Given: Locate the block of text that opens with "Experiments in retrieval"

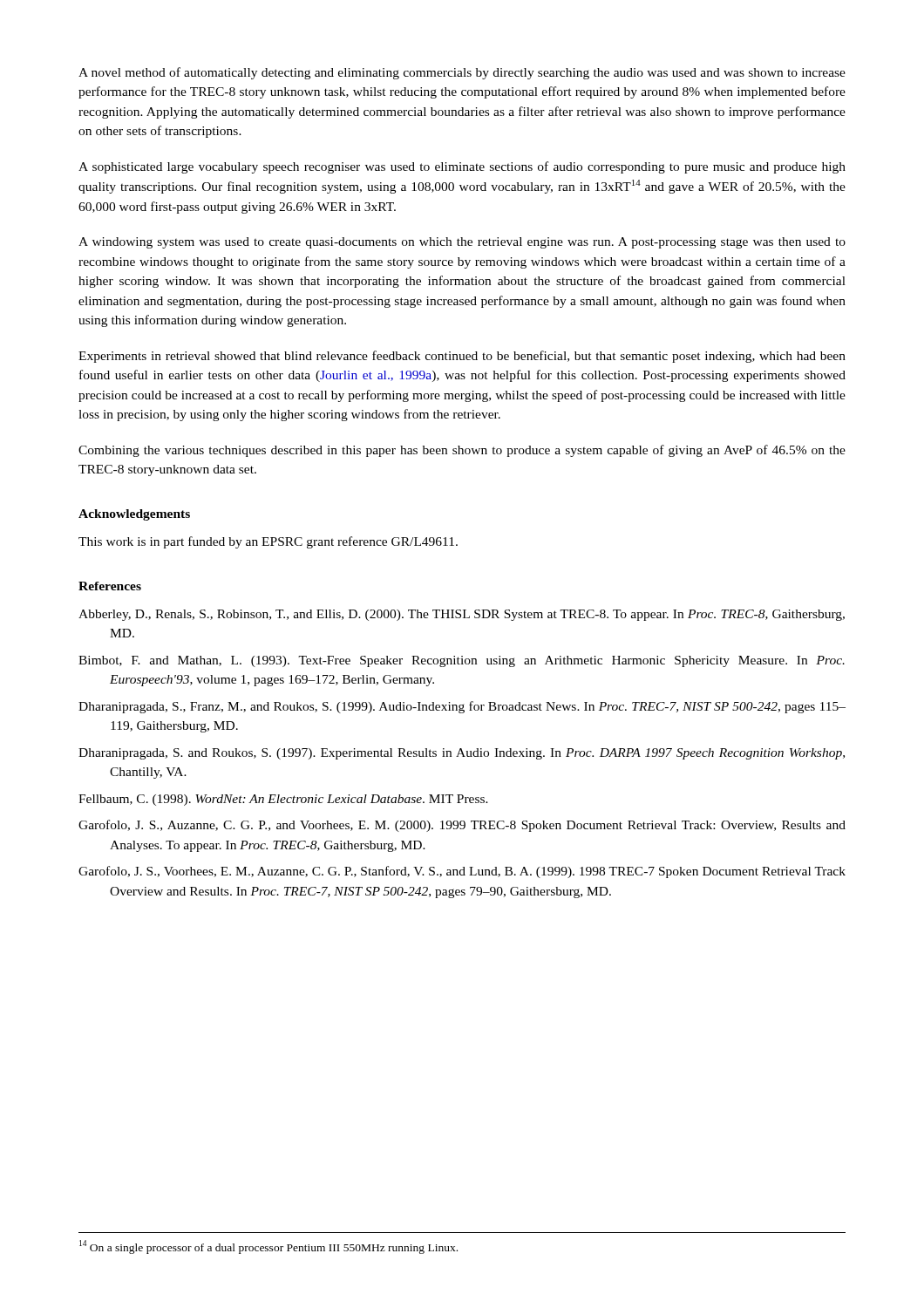Looking at the screenshot, I should [462, 385].
